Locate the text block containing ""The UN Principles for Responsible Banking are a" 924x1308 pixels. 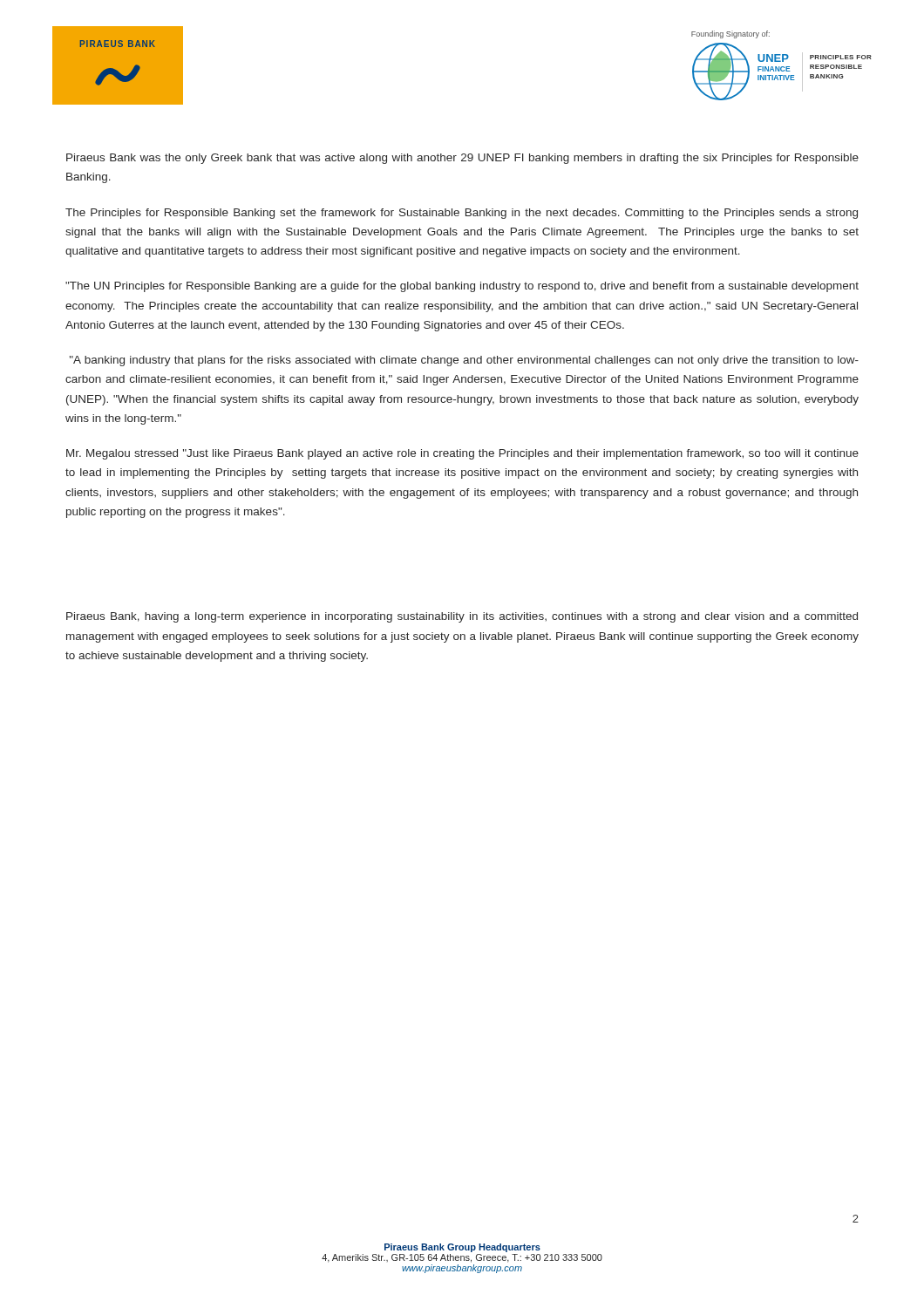tap(462, 305)
